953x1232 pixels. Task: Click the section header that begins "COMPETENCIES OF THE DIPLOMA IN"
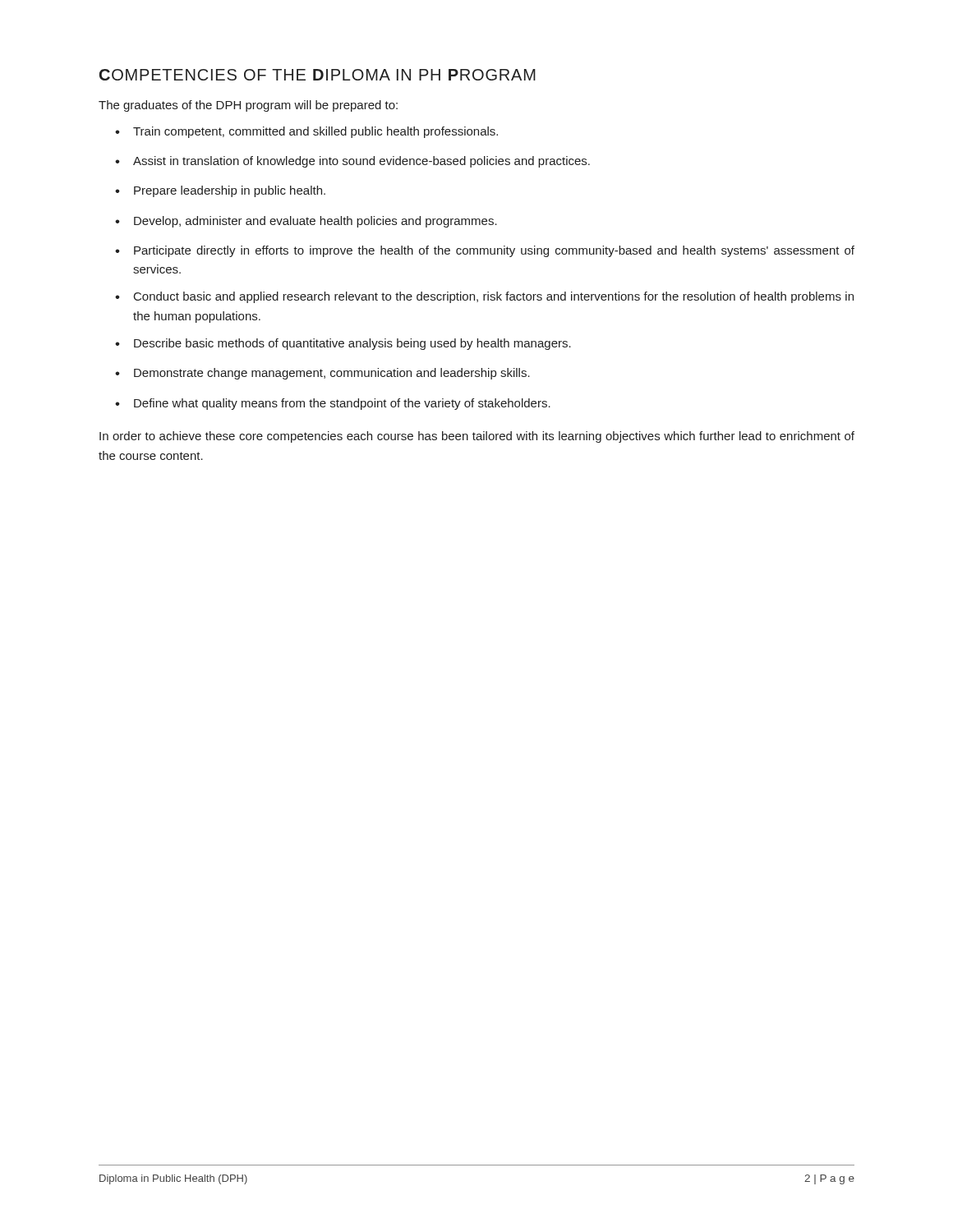pos(318,75)
